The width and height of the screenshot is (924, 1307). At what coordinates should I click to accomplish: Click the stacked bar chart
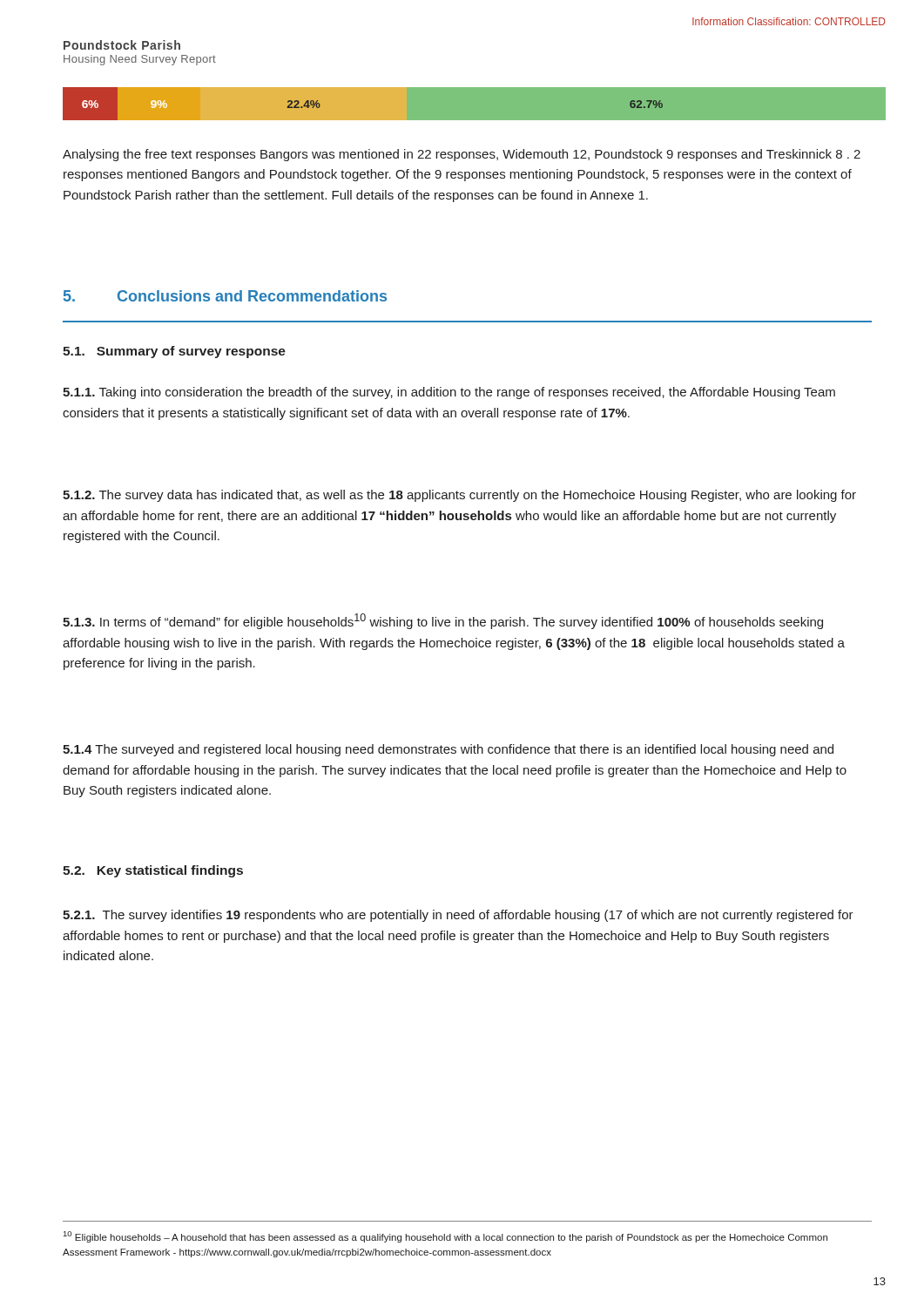(474, 104)
